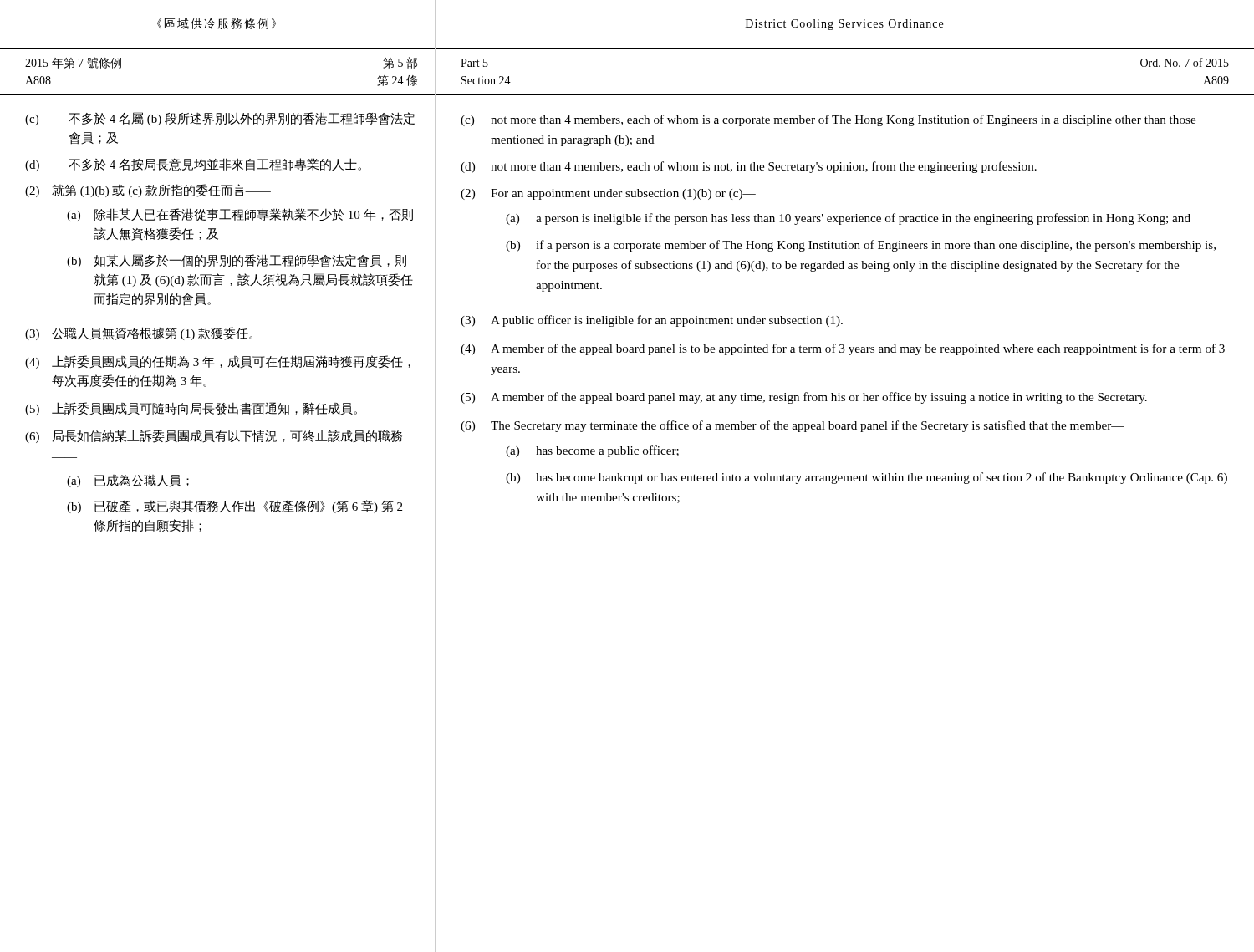The height and width of the screenshot is (952, 1254).
Task: Navigate to the block starting "(5) 上訴委員團成員可隨時向局長發出書面通知，辭任成員。"
Action: (222, 409)
